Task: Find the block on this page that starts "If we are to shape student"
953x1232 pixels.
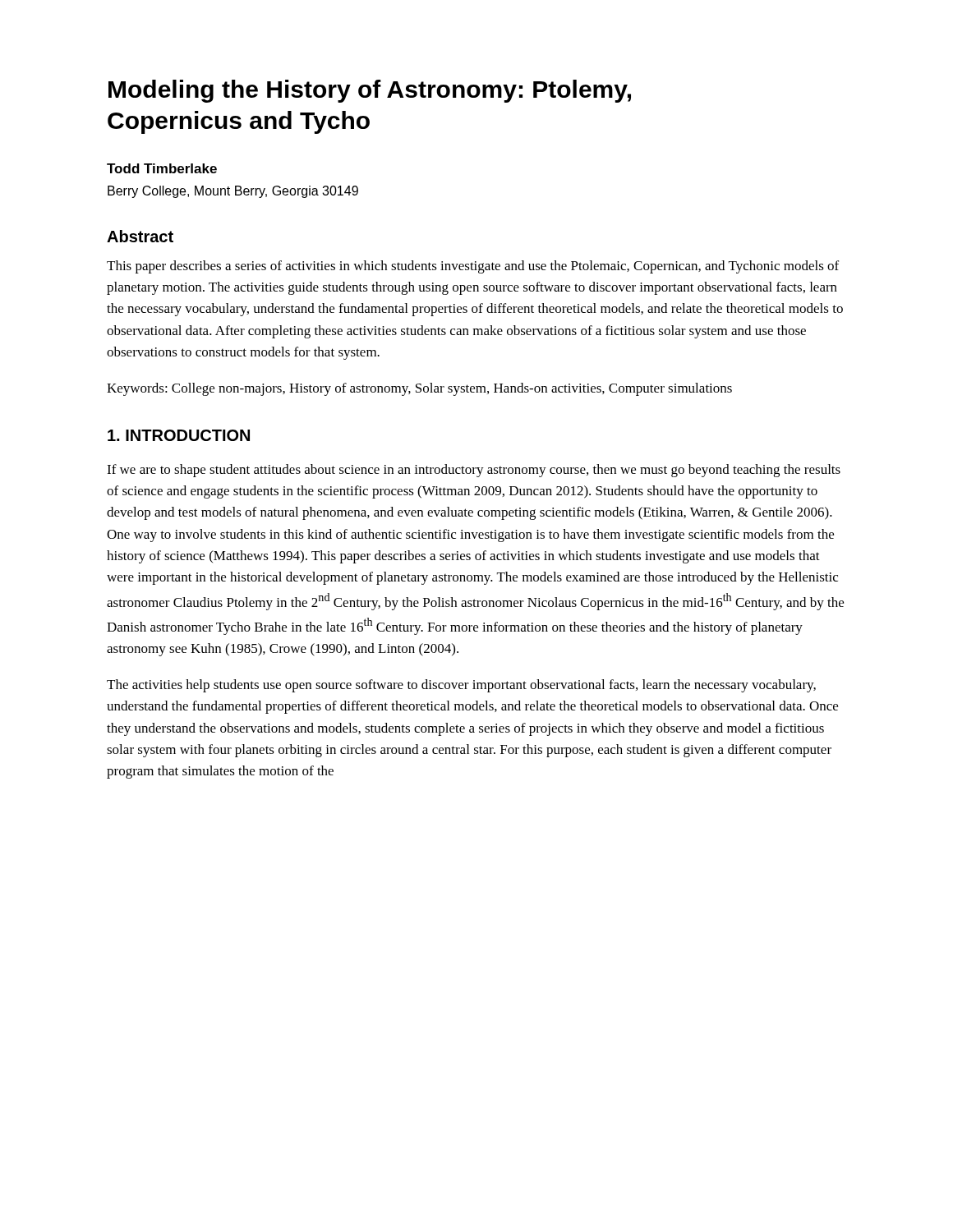Action: (476, 559)
